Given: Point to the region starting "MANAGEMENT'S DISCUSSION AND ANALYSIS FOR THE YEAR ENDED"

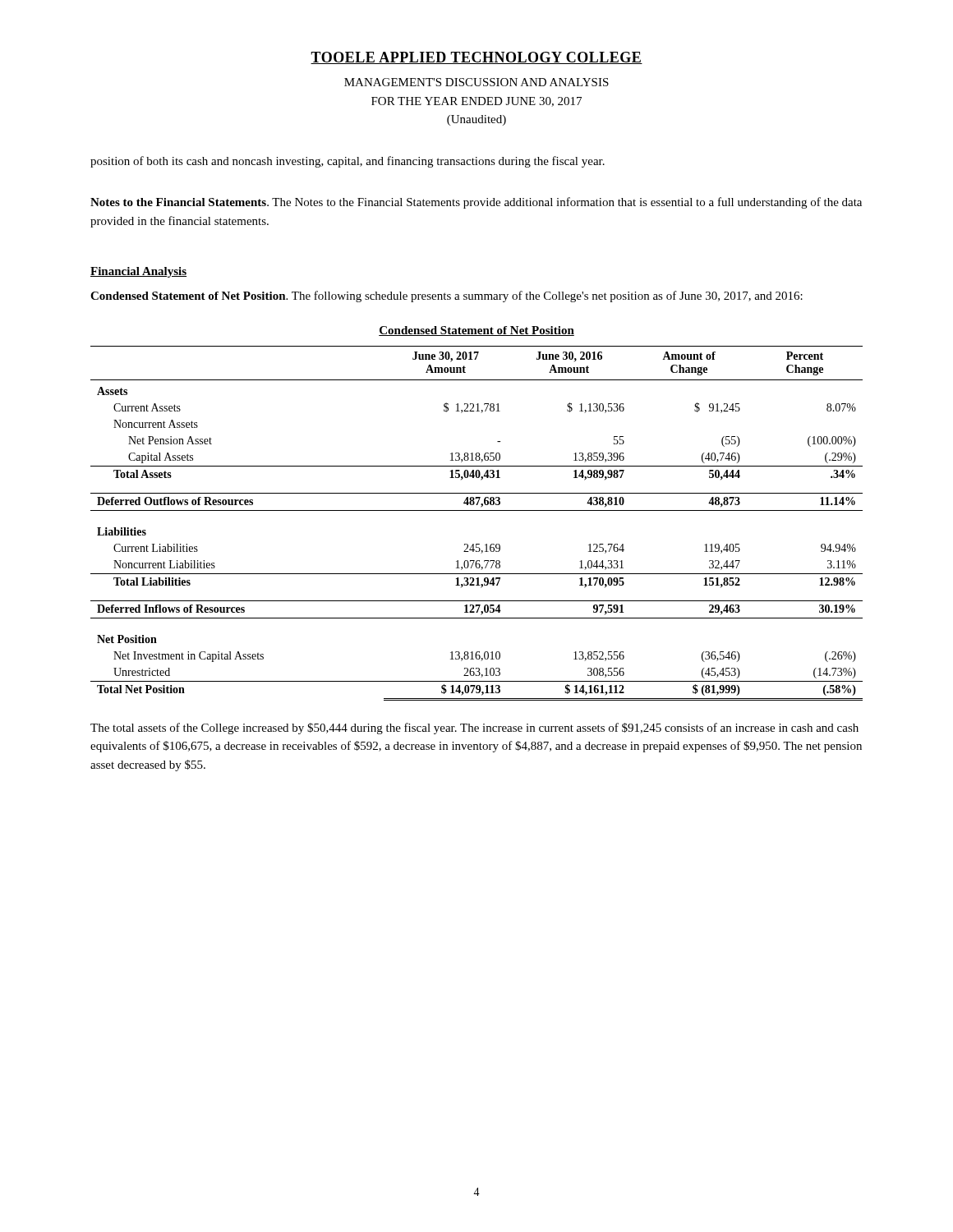Looking at the screenshot, I should point(476,101).
